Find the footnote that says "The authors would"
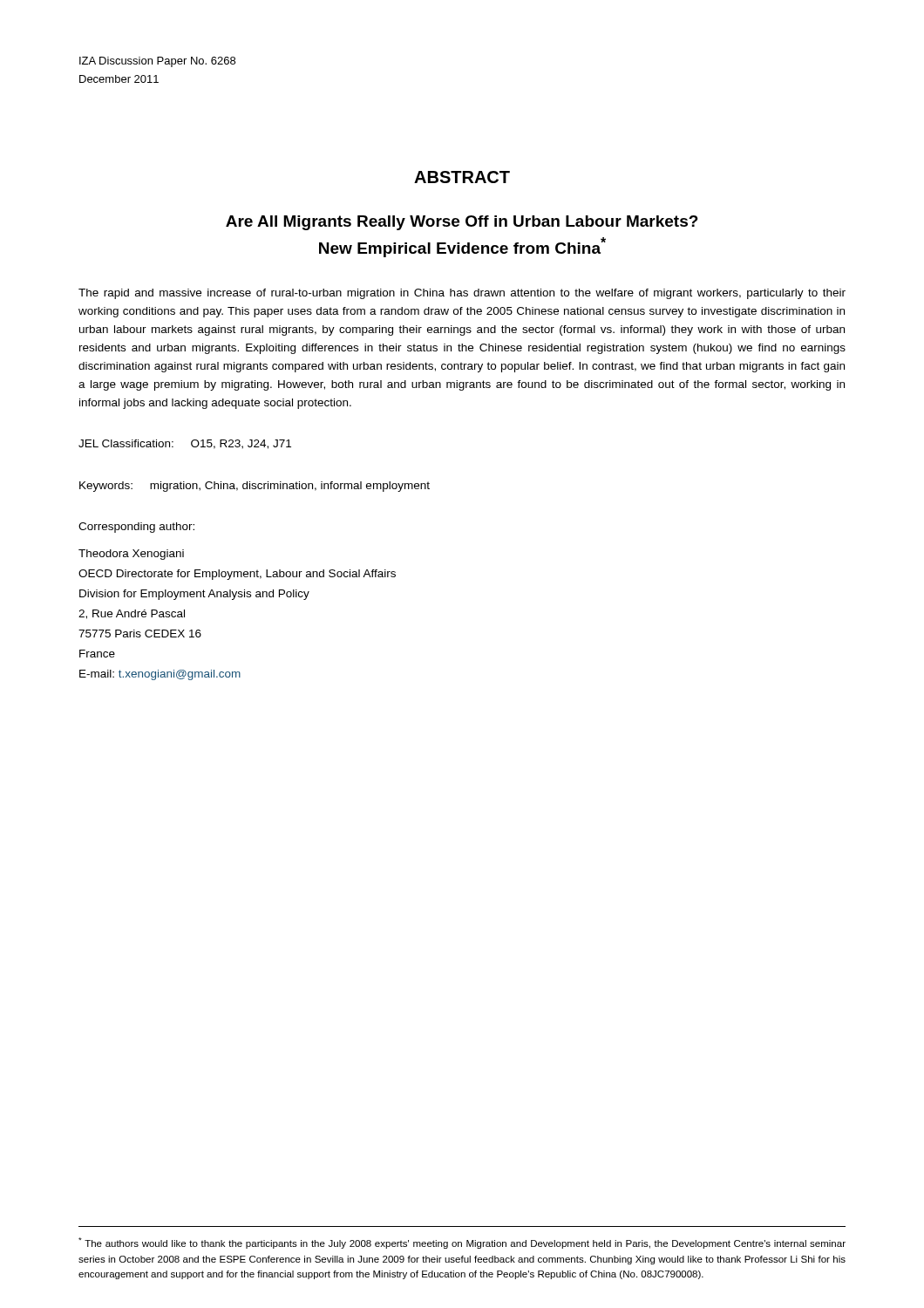Image resolution: width=924 pixels, height=1308 pixels. [462, 1257]
